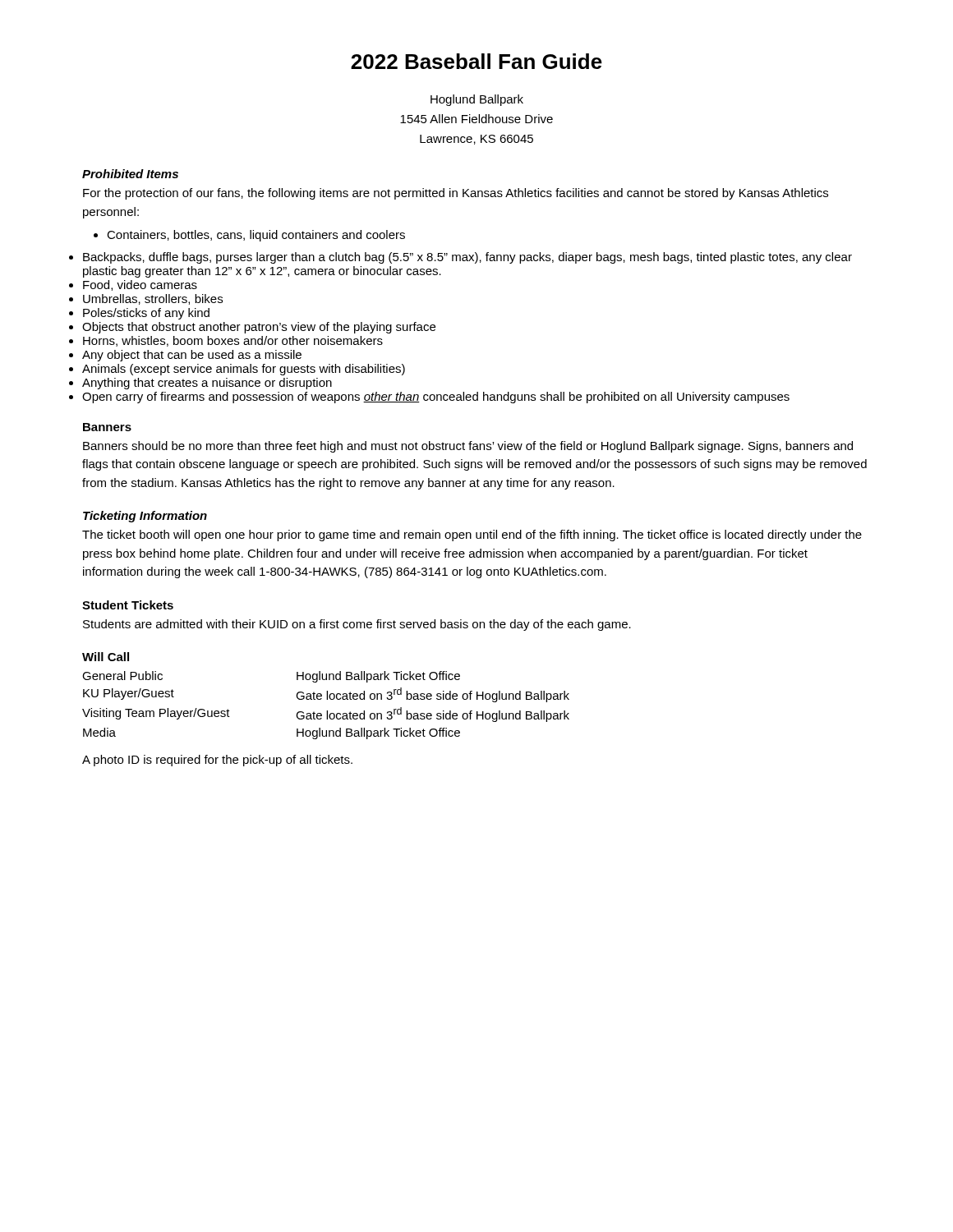953x1232 pixels.
Task: Click on the block starting "Prohibited Items"
Action: point(130,174)
